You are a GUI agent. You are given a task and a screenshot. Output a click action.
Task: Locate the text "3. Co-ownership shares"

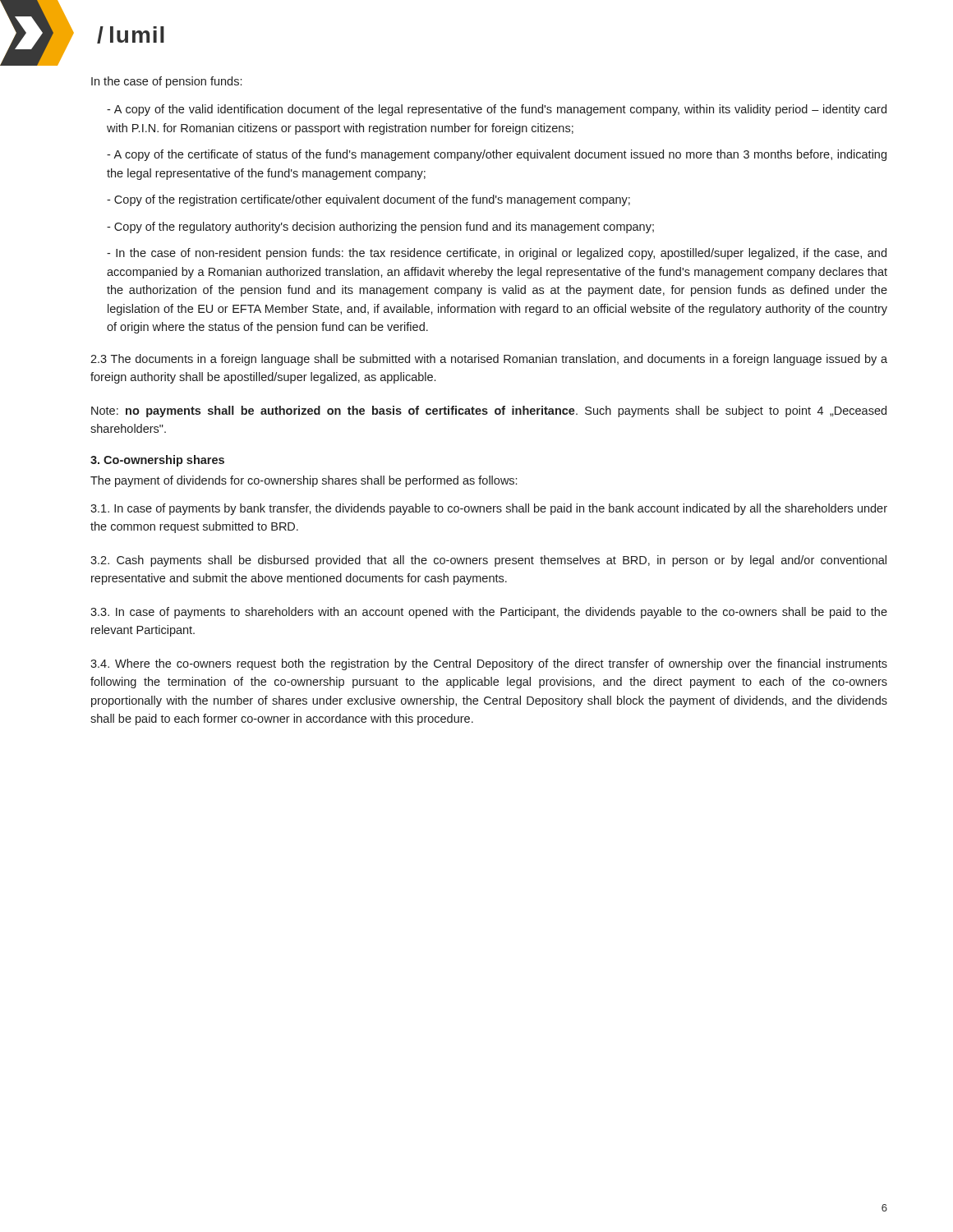(158, 460)
